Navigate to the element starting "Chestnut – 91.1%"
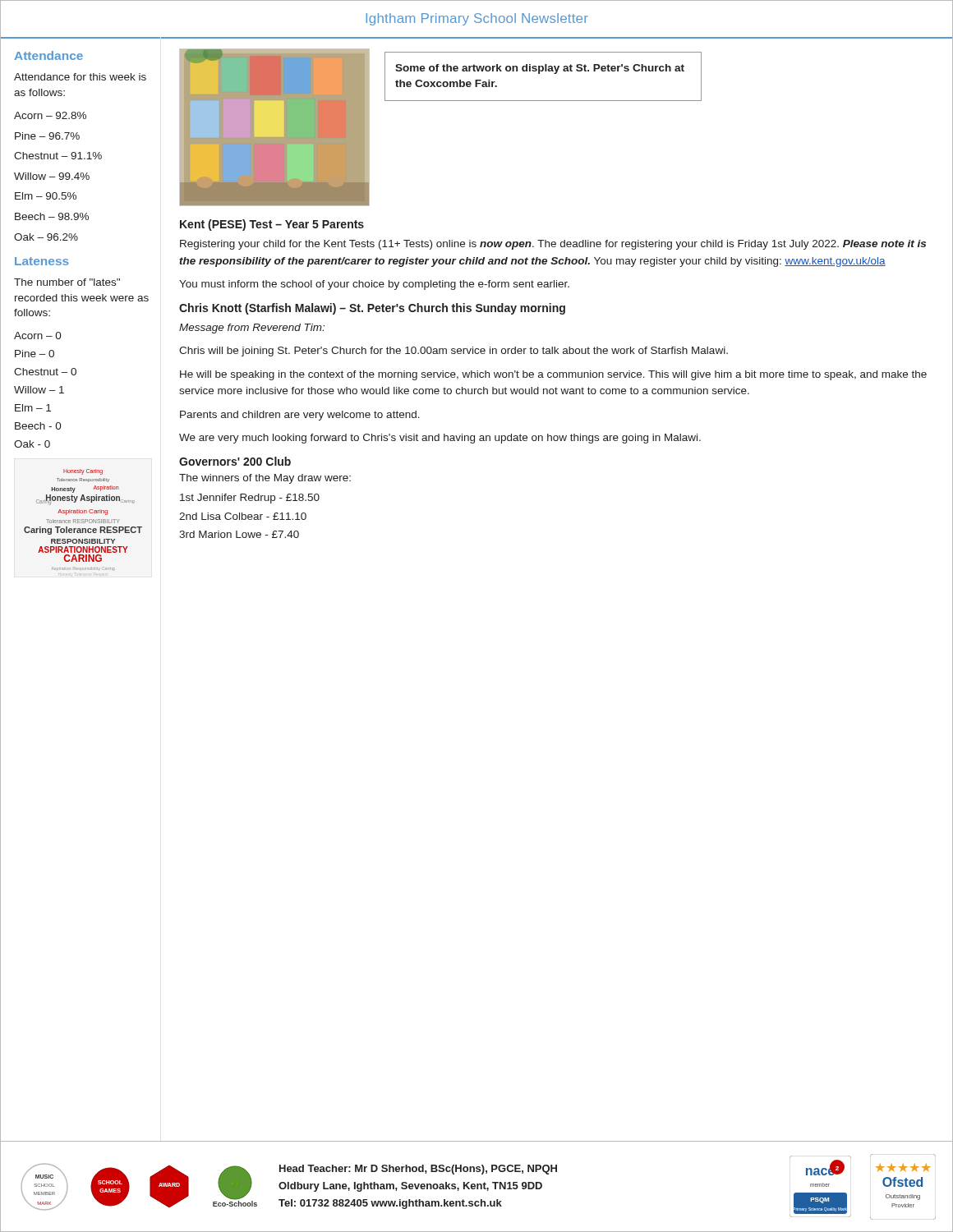Image resolution: width=953 pixels, height=1232 pixels. pyautogui.click(x=58, y=156)
